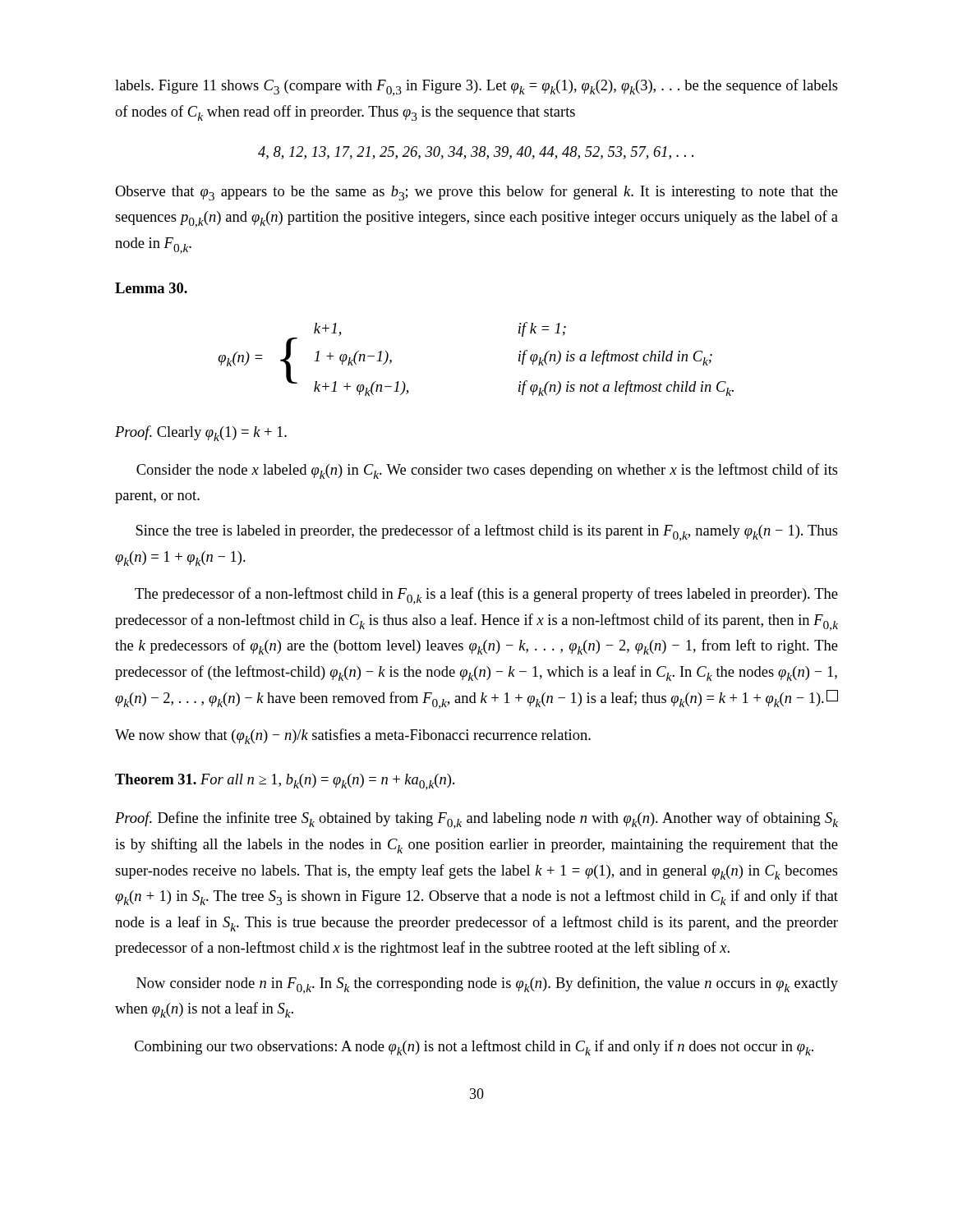Click the formula that begins "φk(n) = { k+1, if k"
953x1232 pixels.
click(x=476, y=359)
